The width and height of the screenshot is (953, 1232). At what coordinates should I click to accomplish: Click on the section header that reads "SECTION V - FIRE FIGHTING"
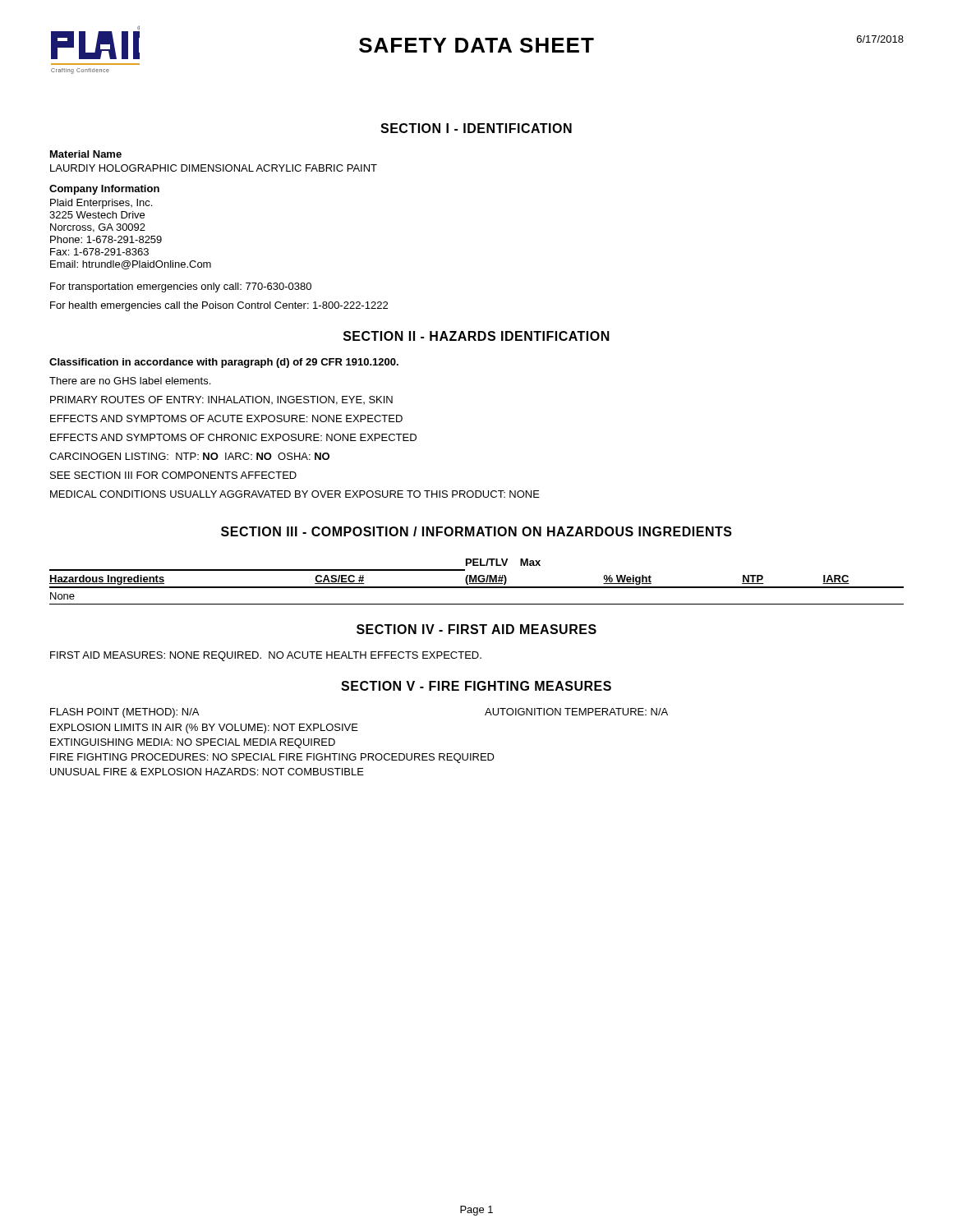[476, 686]
